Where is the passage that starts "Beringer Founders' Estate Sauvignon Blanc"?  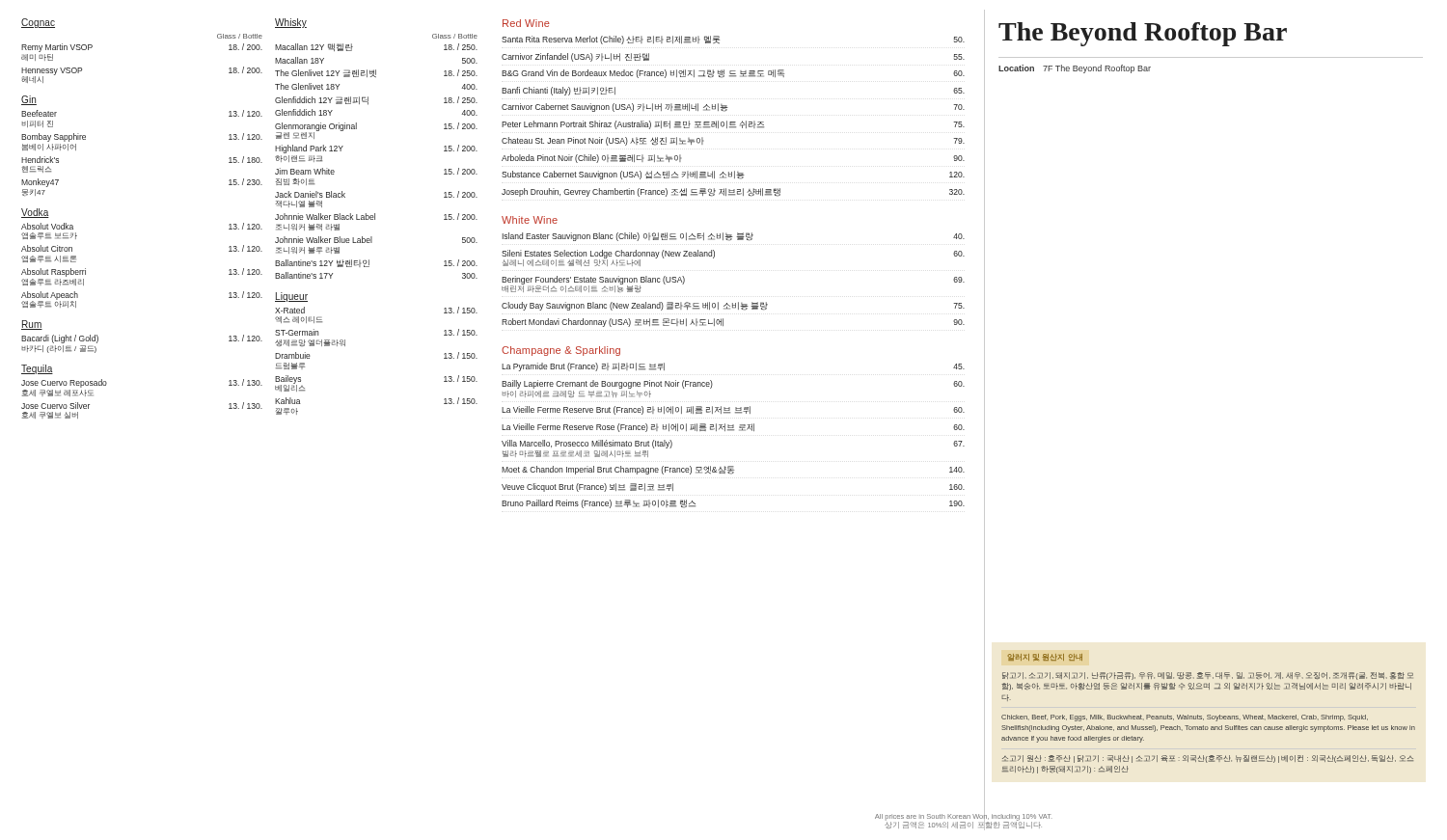coord(603,282)
